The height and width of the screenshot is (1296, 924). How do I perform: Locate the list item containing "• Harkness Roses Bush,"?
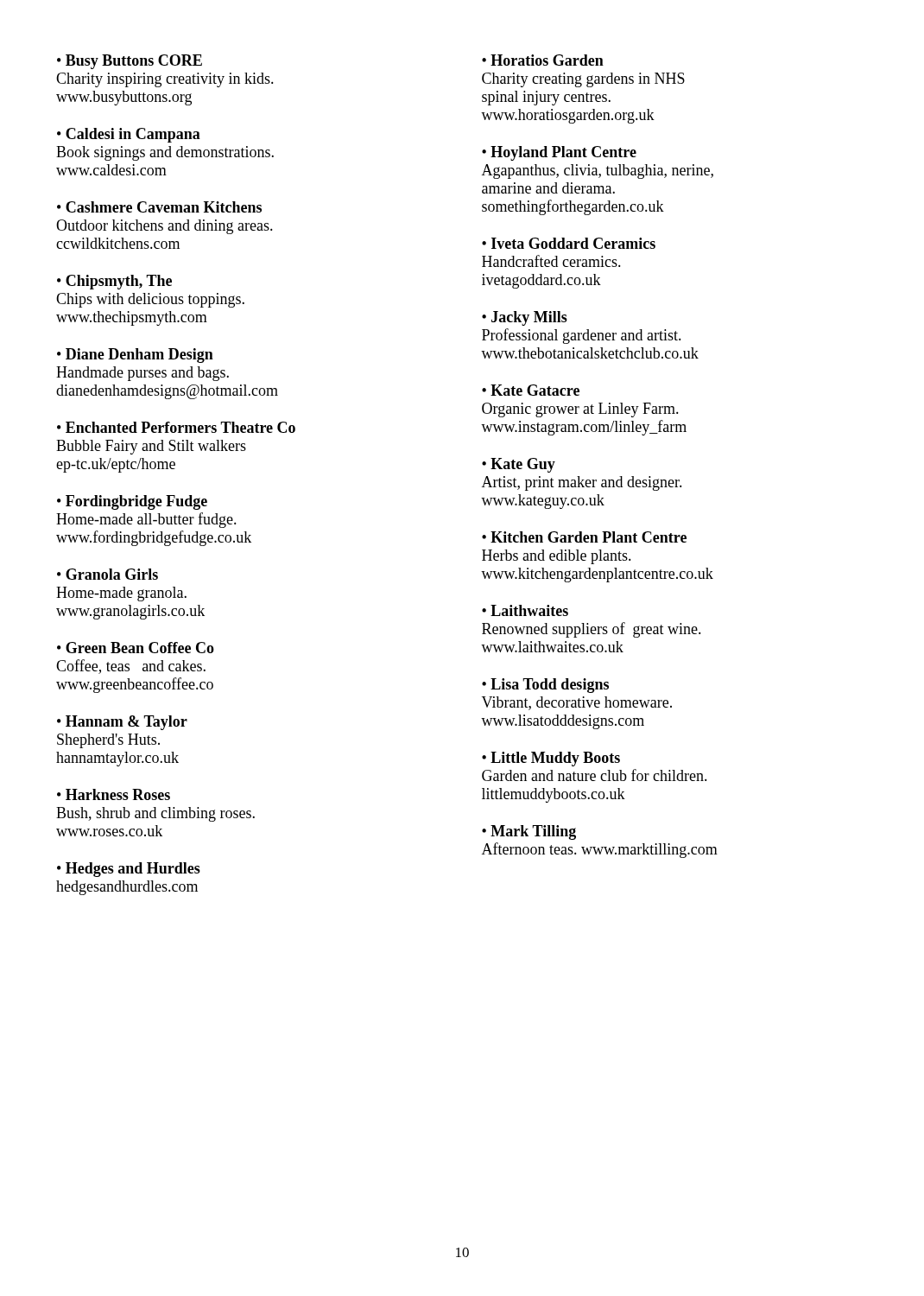click(156, 813)
